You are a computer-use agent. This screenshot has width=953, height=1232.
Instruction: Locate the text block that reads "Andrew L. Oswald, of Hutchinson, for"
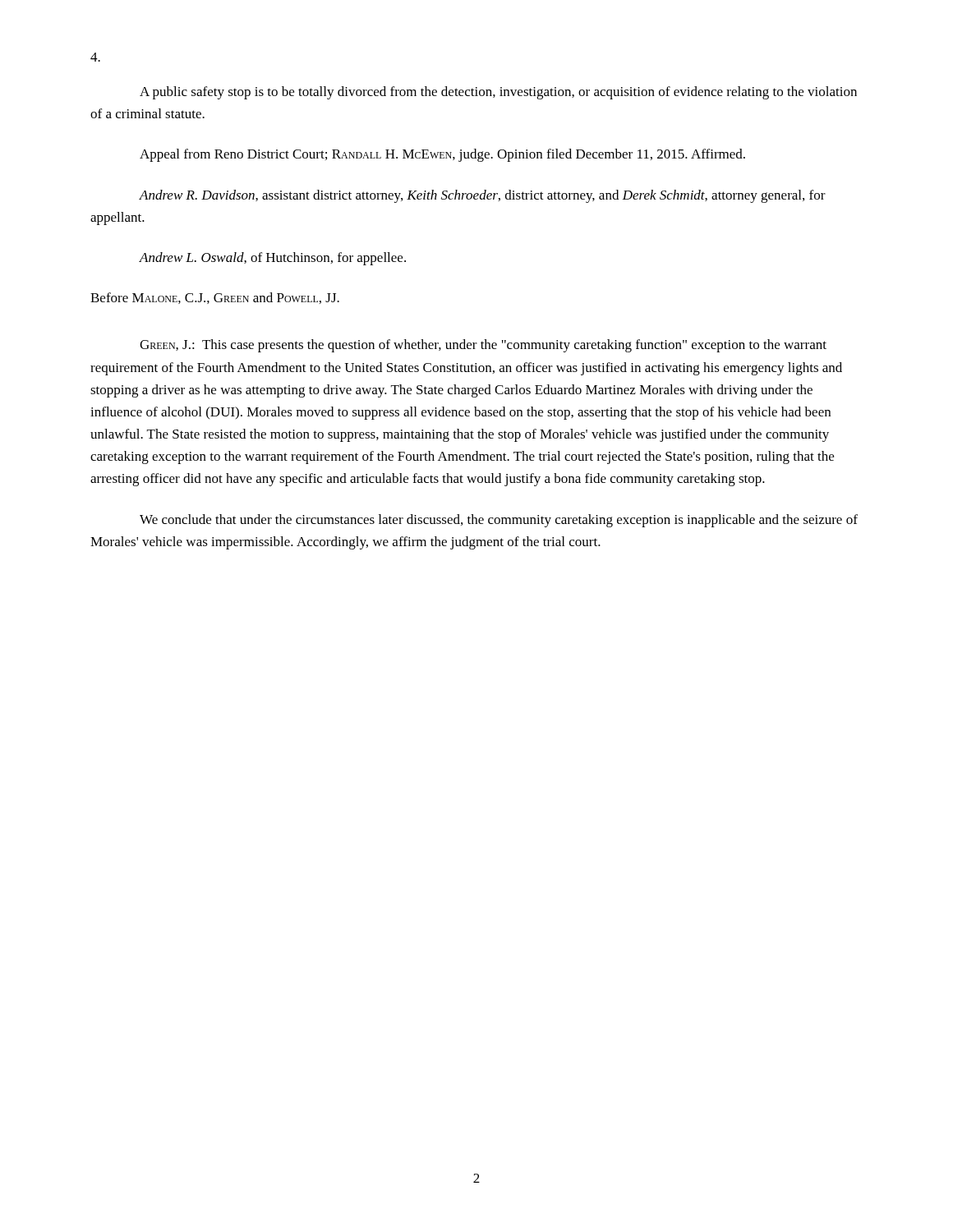coord(272,259)
